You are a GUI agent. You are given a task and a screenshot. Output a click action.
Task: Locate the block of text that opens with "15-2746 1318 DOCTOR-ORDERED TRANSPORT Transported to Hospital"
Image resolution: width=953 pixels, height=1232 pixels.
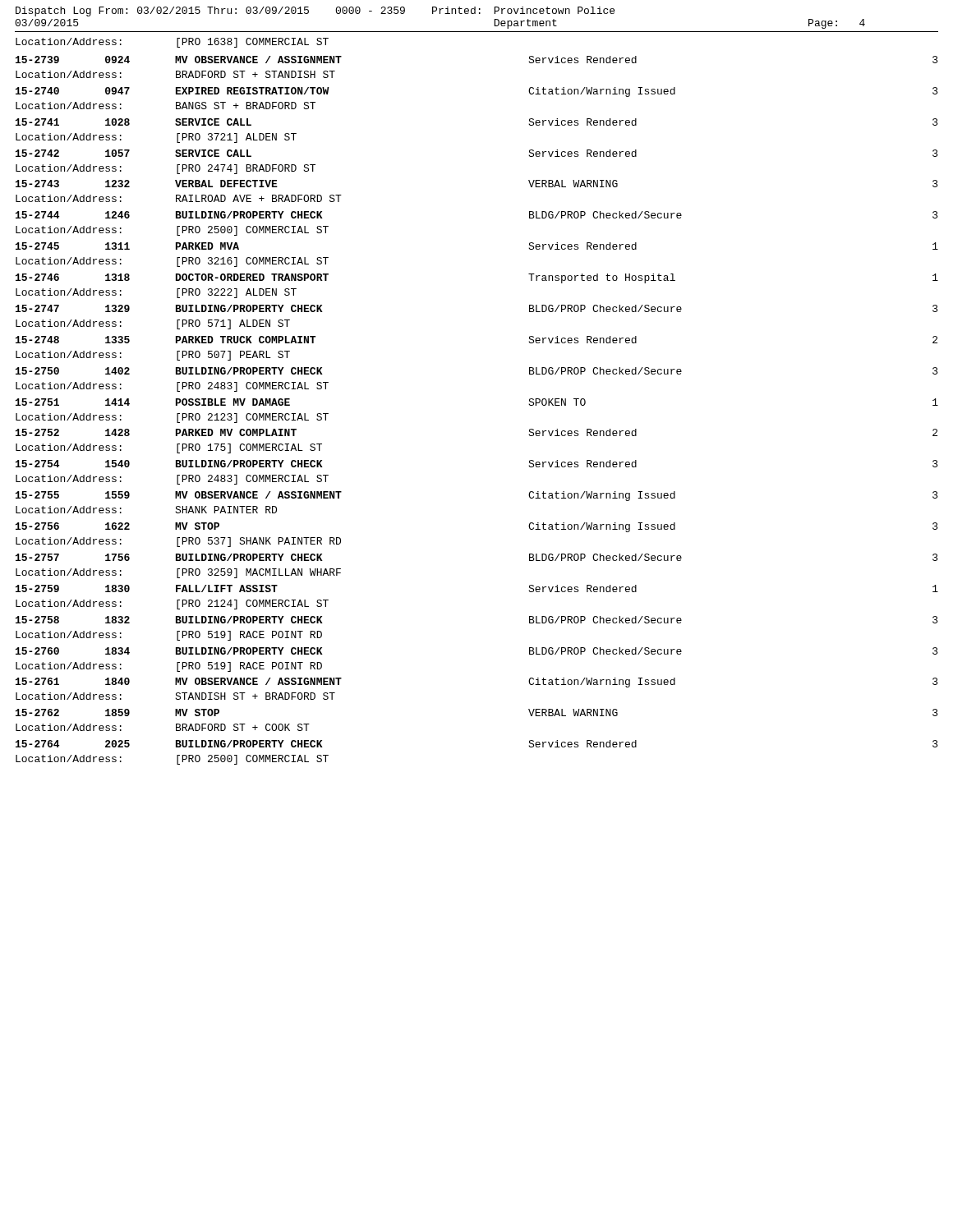[37, 278]
